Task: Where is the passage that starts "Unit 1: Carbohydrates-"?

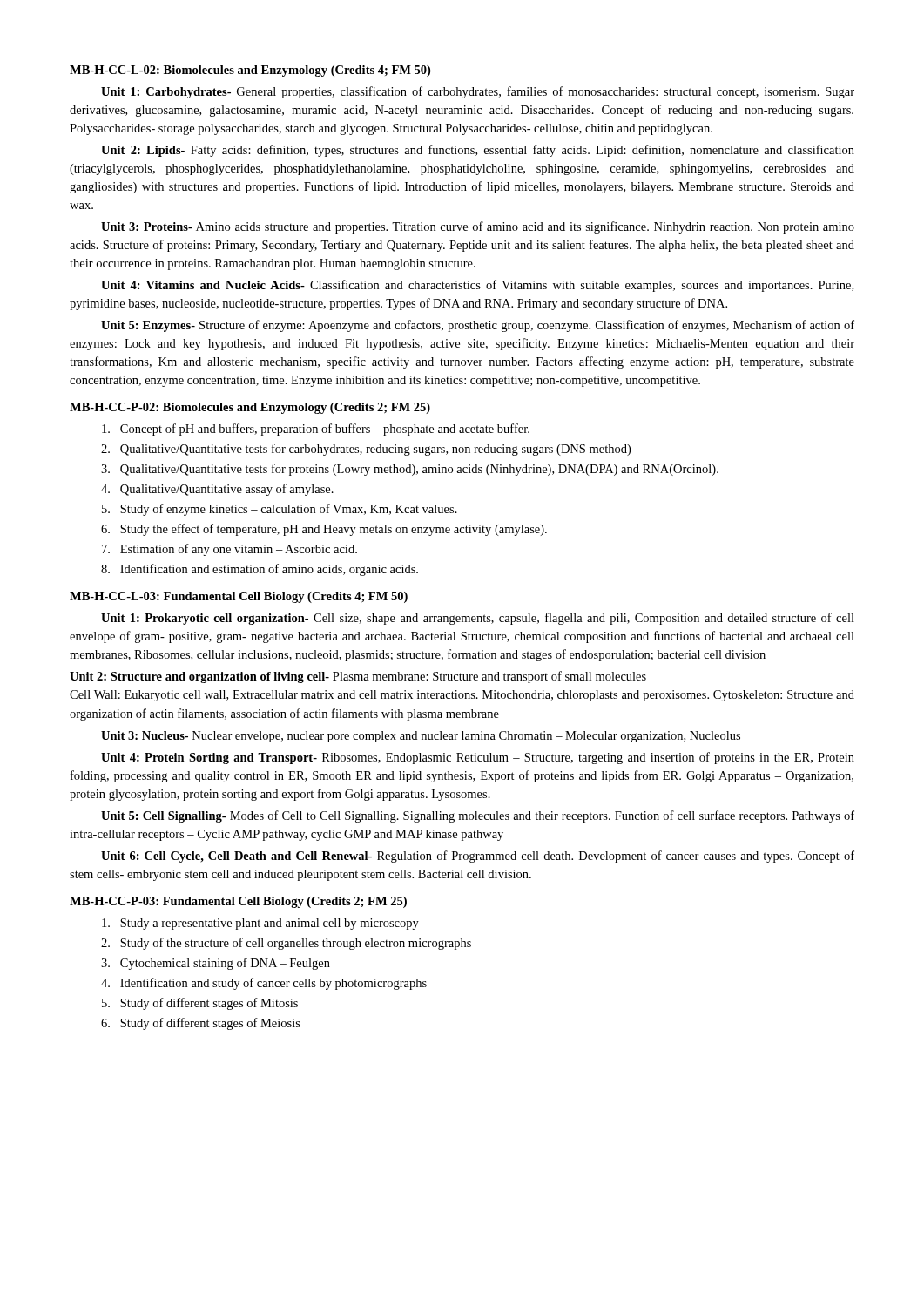Action: click(x=462, y=110)
